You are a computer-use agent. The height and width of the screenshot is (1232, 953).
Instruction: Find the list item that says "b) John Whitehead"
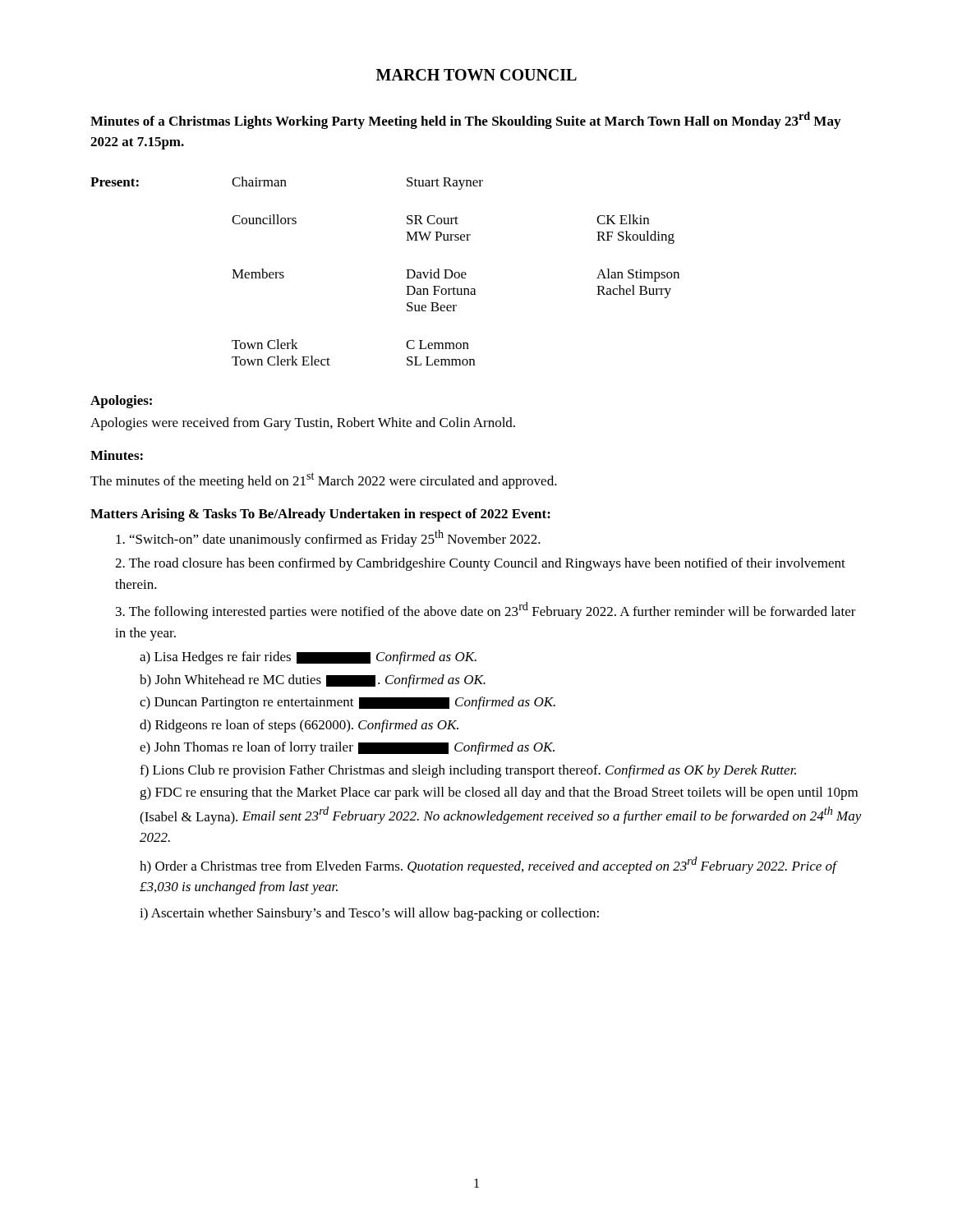click(x=313, y=679)
